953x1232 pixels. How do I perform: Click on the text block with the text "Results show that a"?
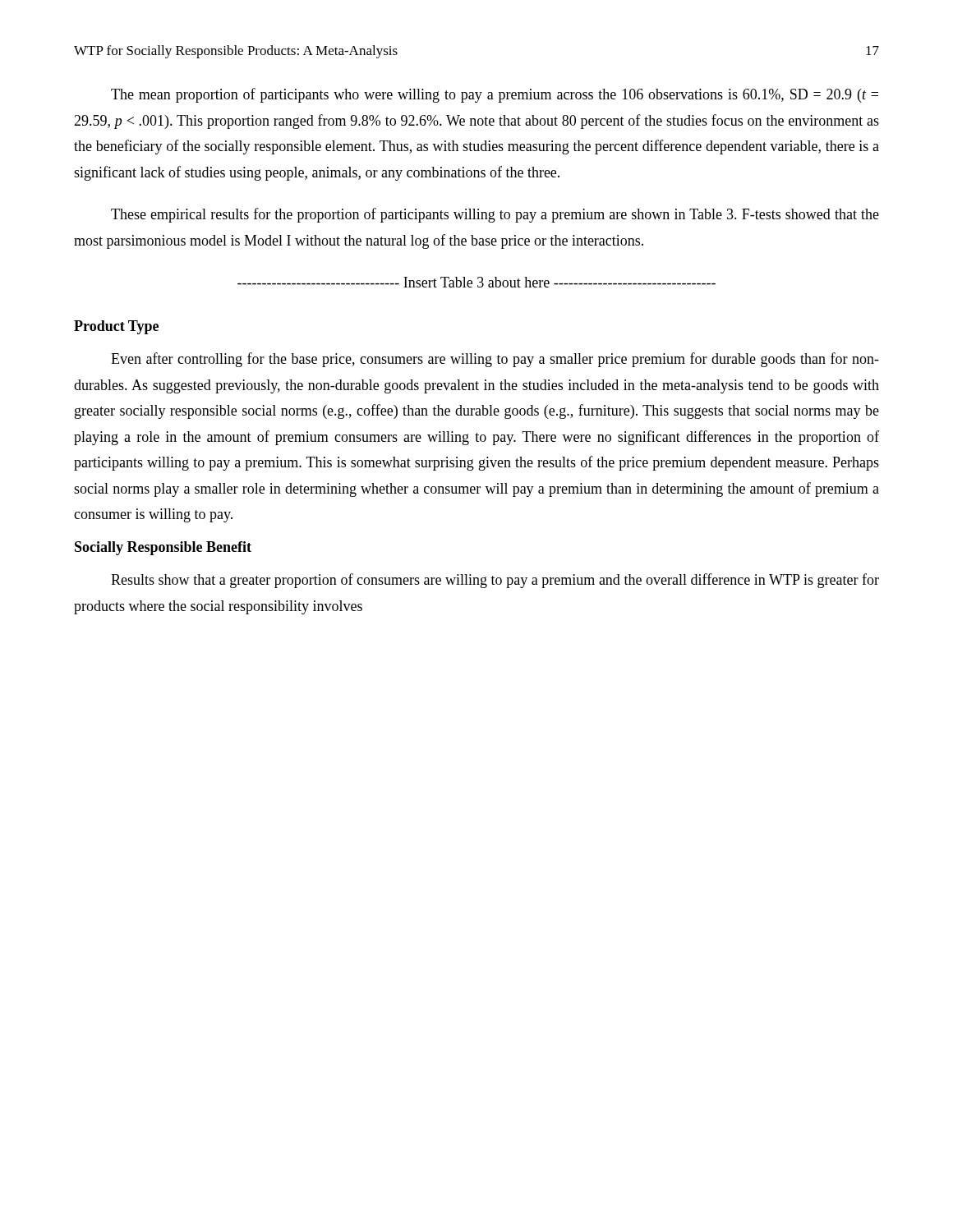click(476, 594)
